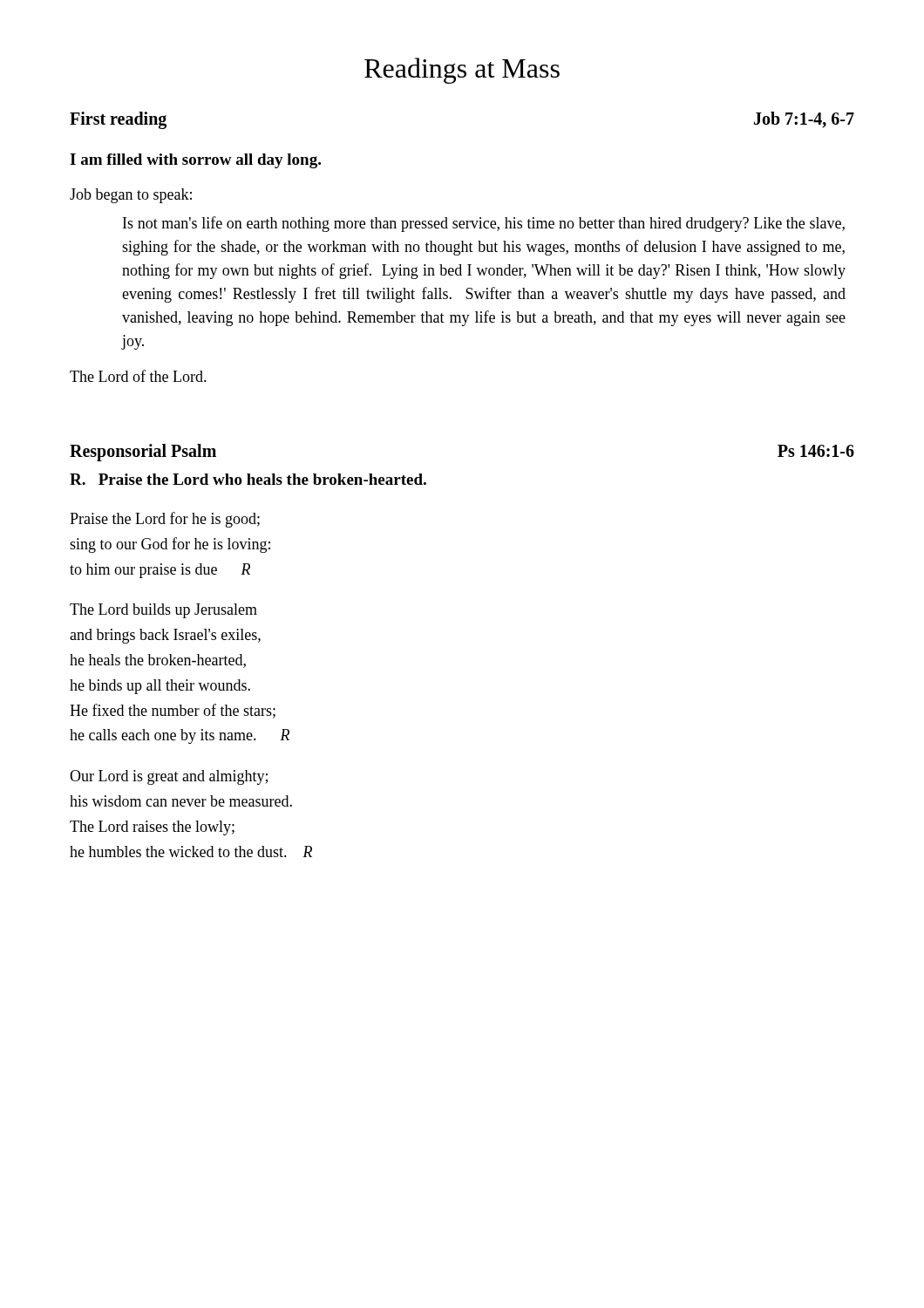Image resolution: width=924 pixels, height=1308 pixels.
Task: Select the passage starting "R. Praise the Lord who heals the"
Action: (248, 479)
